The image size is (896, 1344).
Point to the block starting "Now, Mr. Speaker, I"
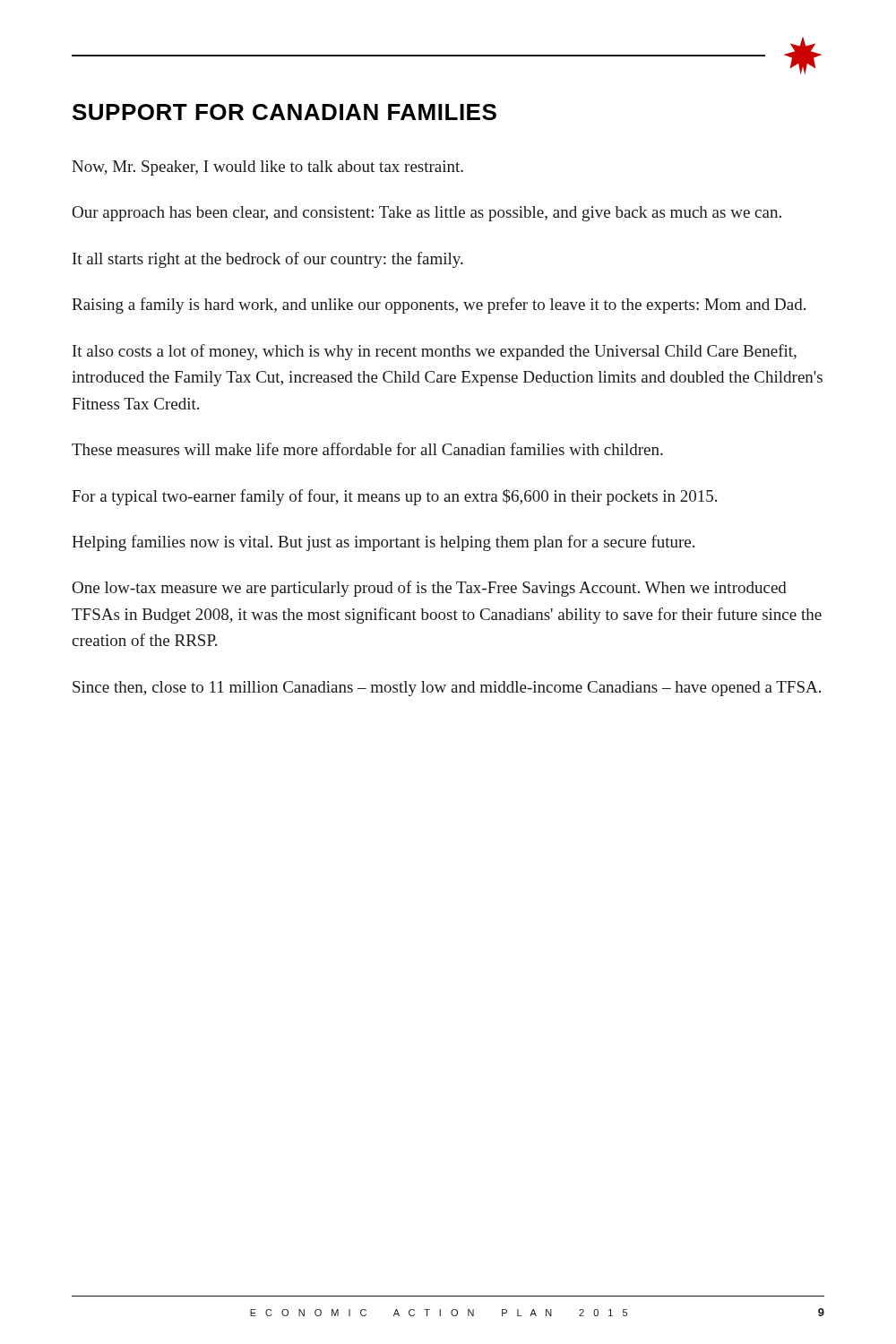pos(448,166)
